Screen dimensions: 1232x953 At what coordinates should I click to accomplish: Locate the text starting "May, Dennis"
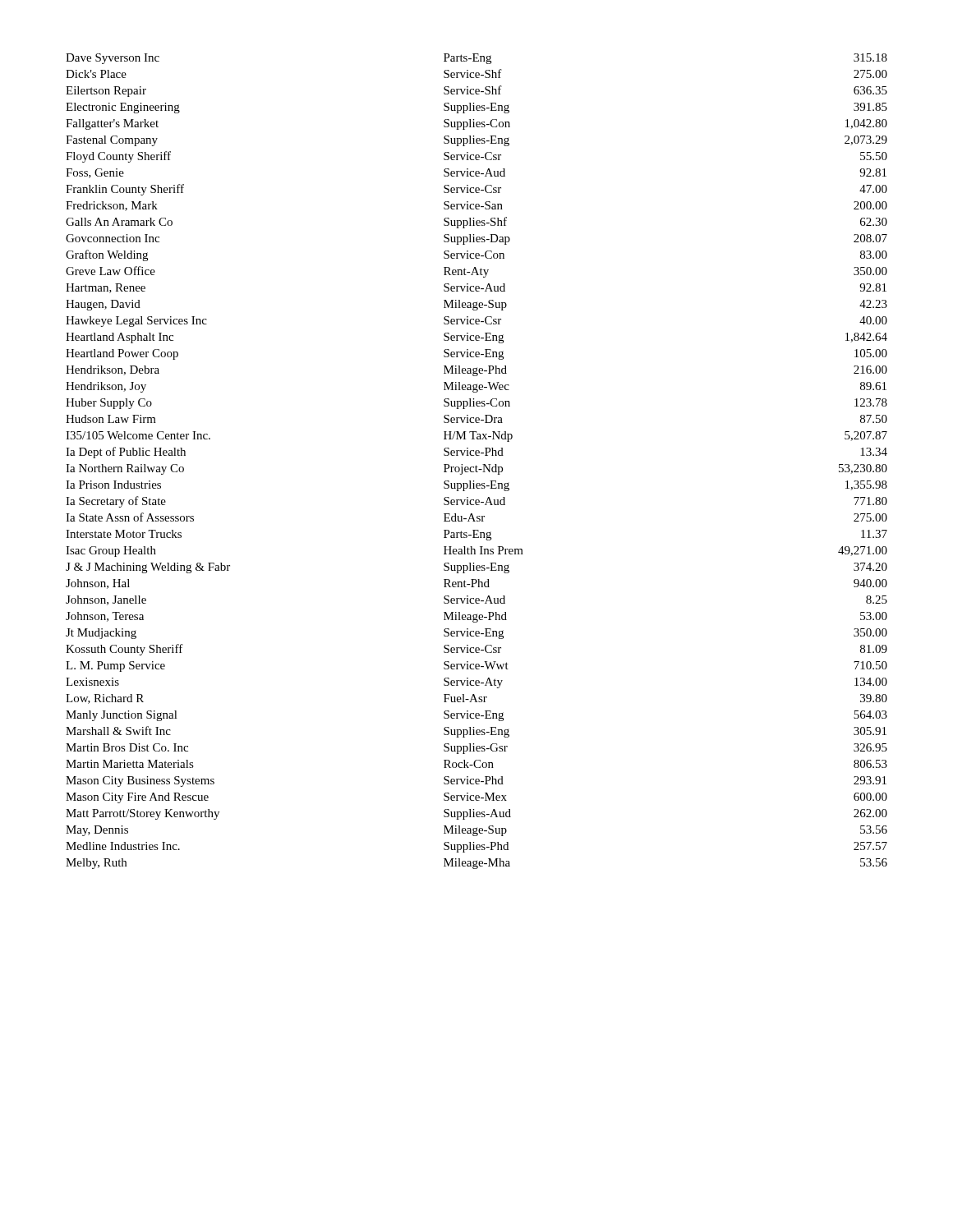point(97,829)
